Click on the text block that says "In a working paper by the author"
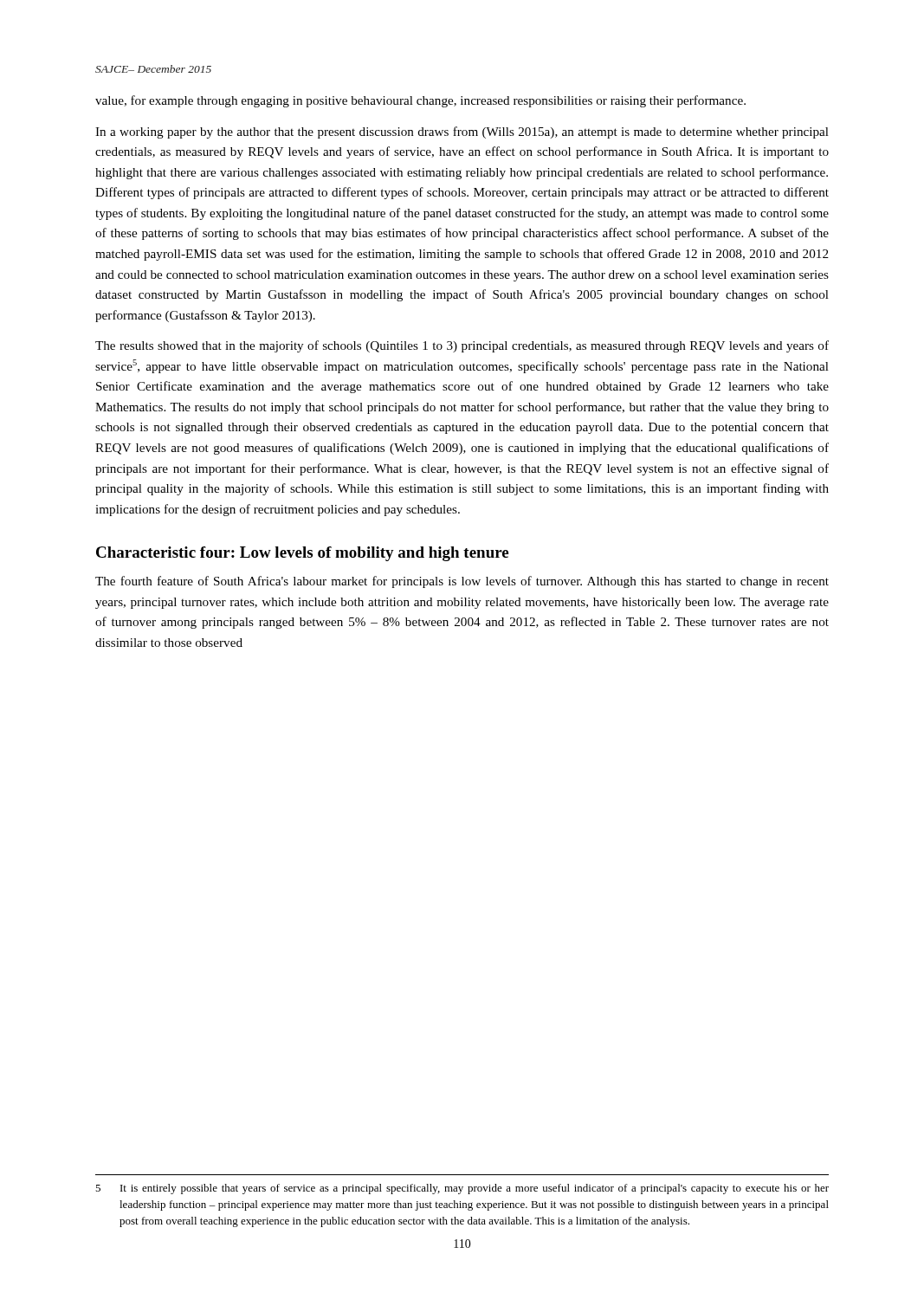Image resolution: width=924 pixels, height=1299 pixels. click(x=462, y=223)
